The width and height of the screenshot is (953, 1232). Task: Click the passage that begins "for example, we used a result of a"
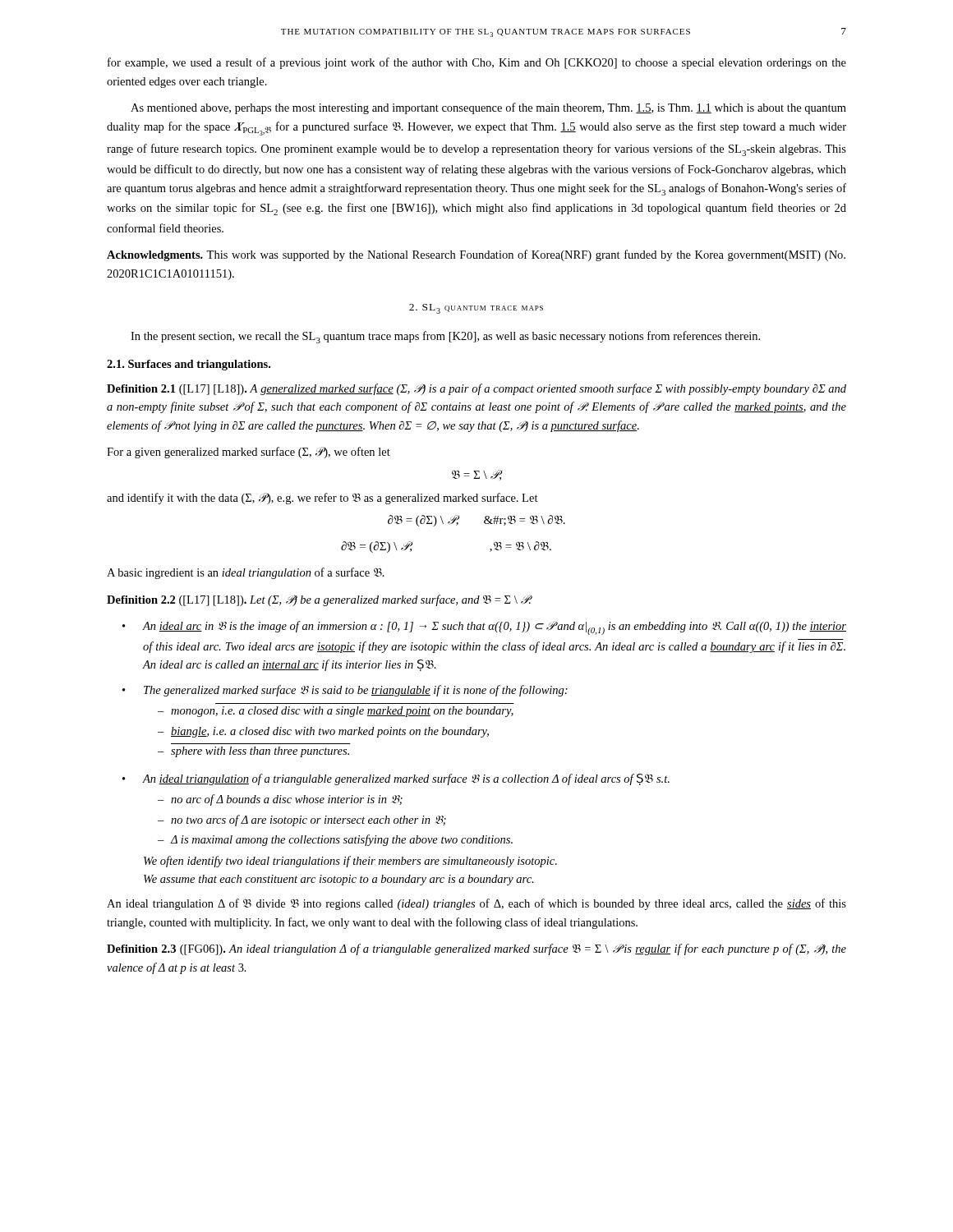tap(476, 72)
